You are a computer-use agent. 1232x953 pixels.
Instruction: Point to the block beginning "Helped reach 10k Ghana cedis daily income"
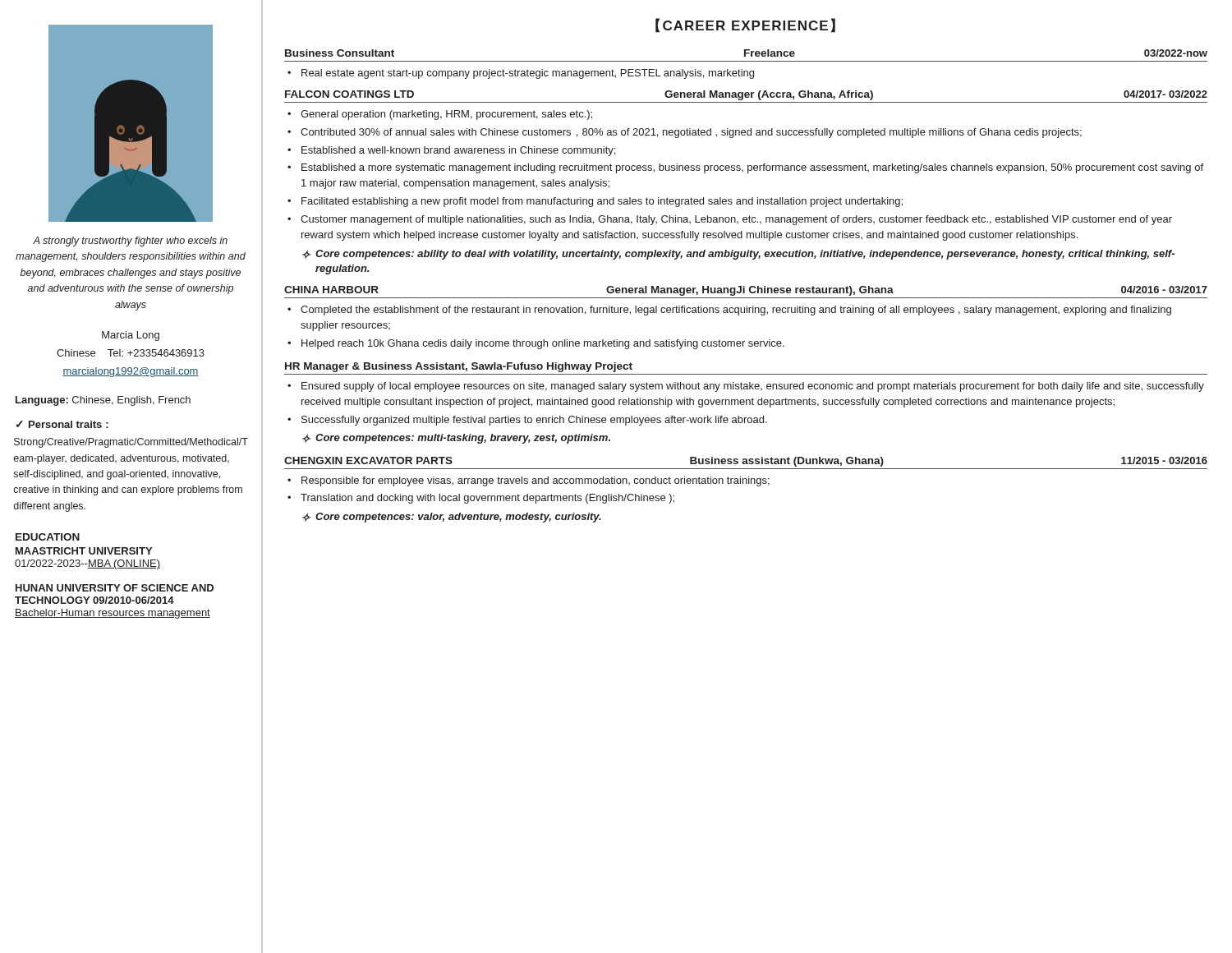(x=543, y=343)
